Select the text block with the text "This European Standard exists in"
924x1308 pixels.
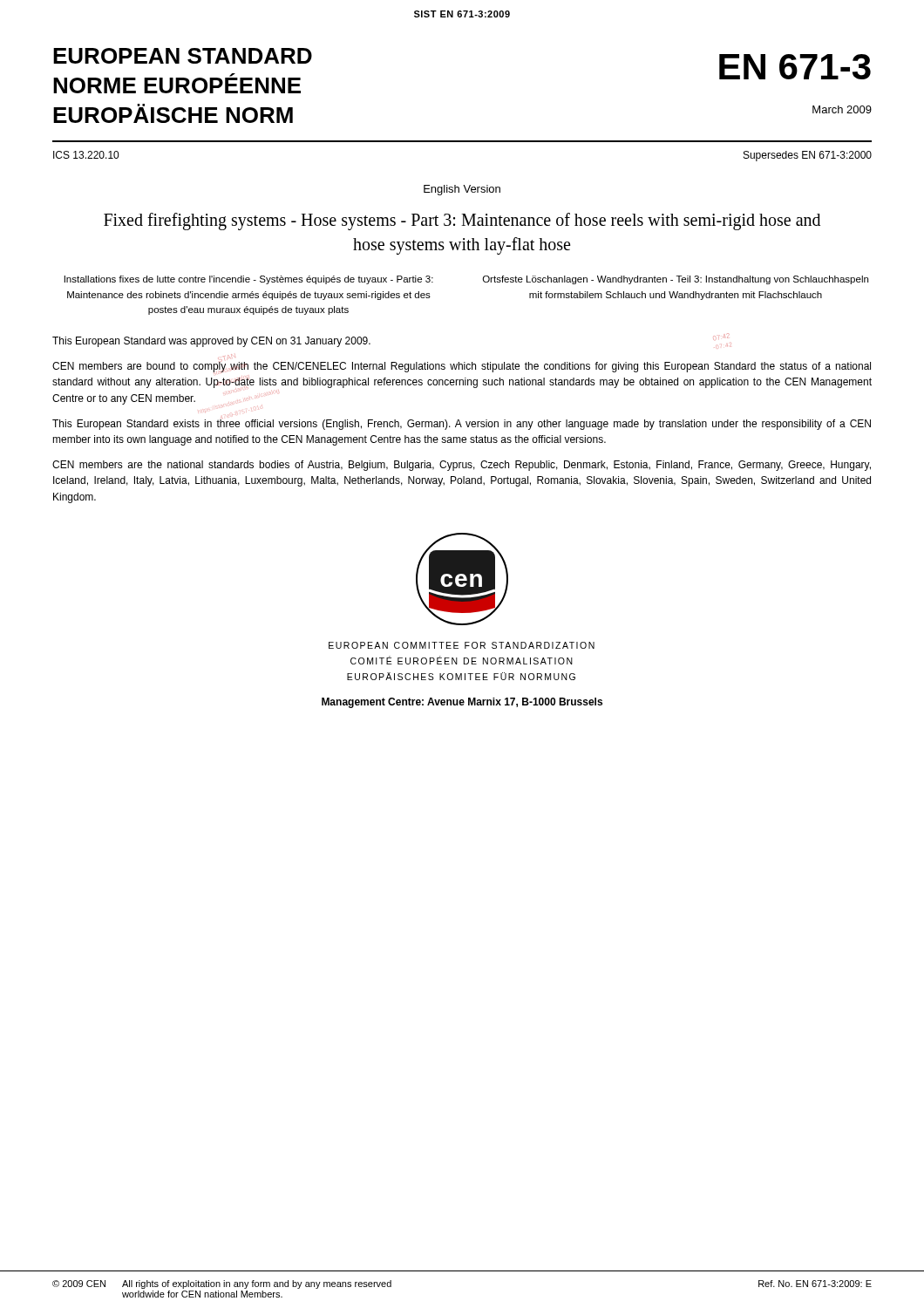462,431
